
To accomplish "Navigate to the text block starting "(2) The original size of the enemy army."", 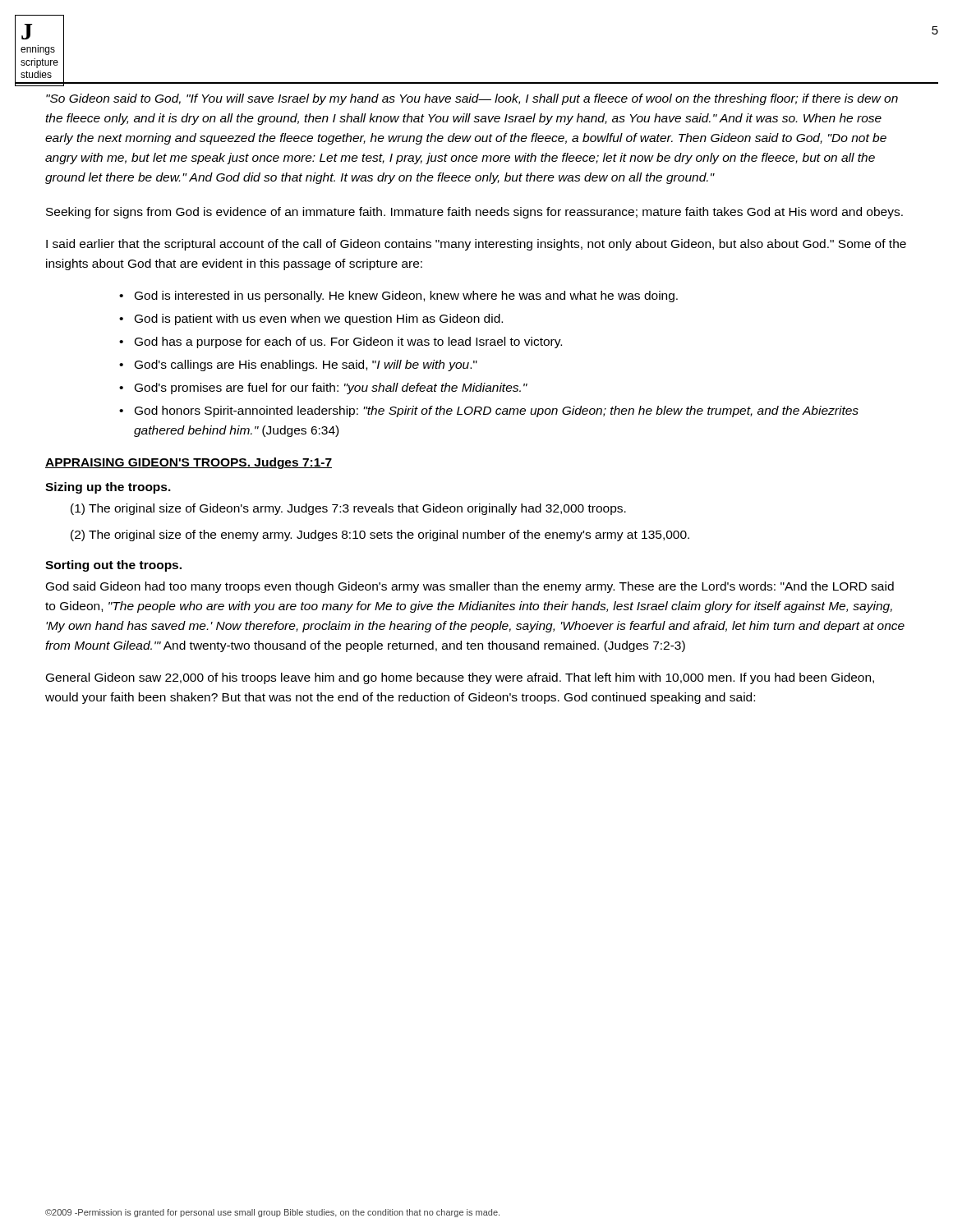I will 380,535.
